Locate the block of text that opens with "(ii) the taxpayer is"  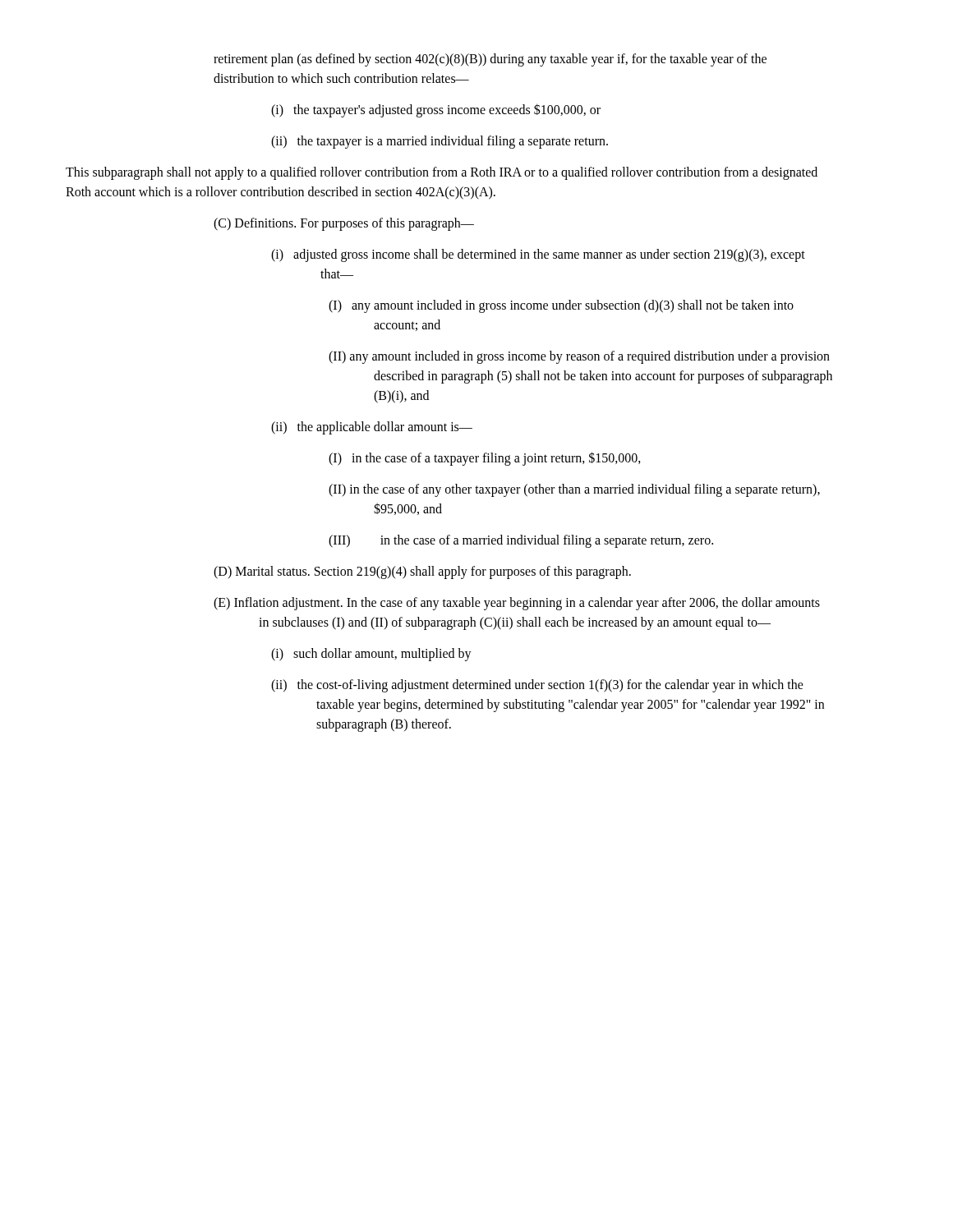pyautogui.click(x=440, y=141)
